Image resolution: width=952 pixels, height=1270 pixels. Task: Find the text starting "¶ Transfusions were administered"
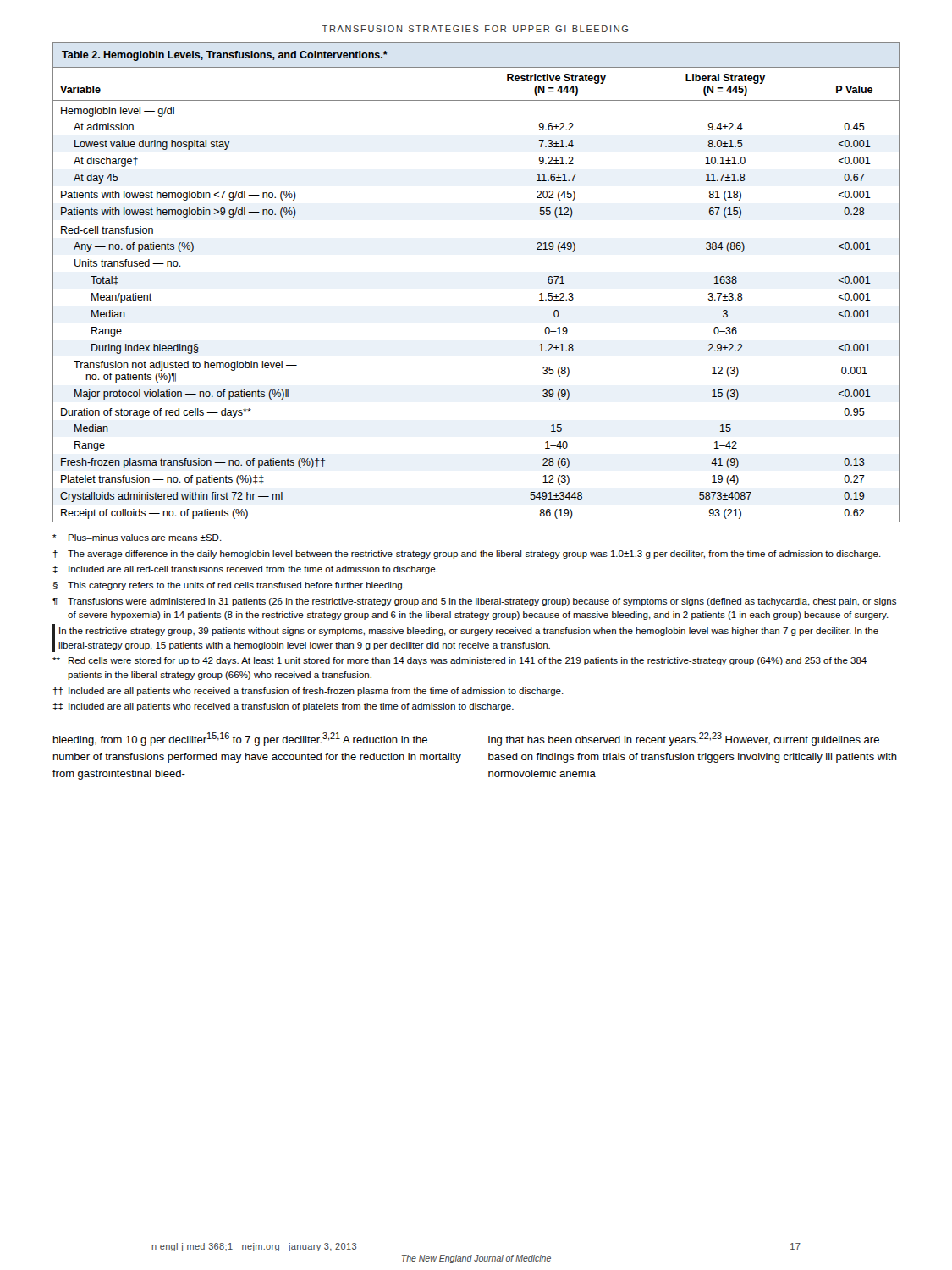pyautogui.click(x=476, y=608)
